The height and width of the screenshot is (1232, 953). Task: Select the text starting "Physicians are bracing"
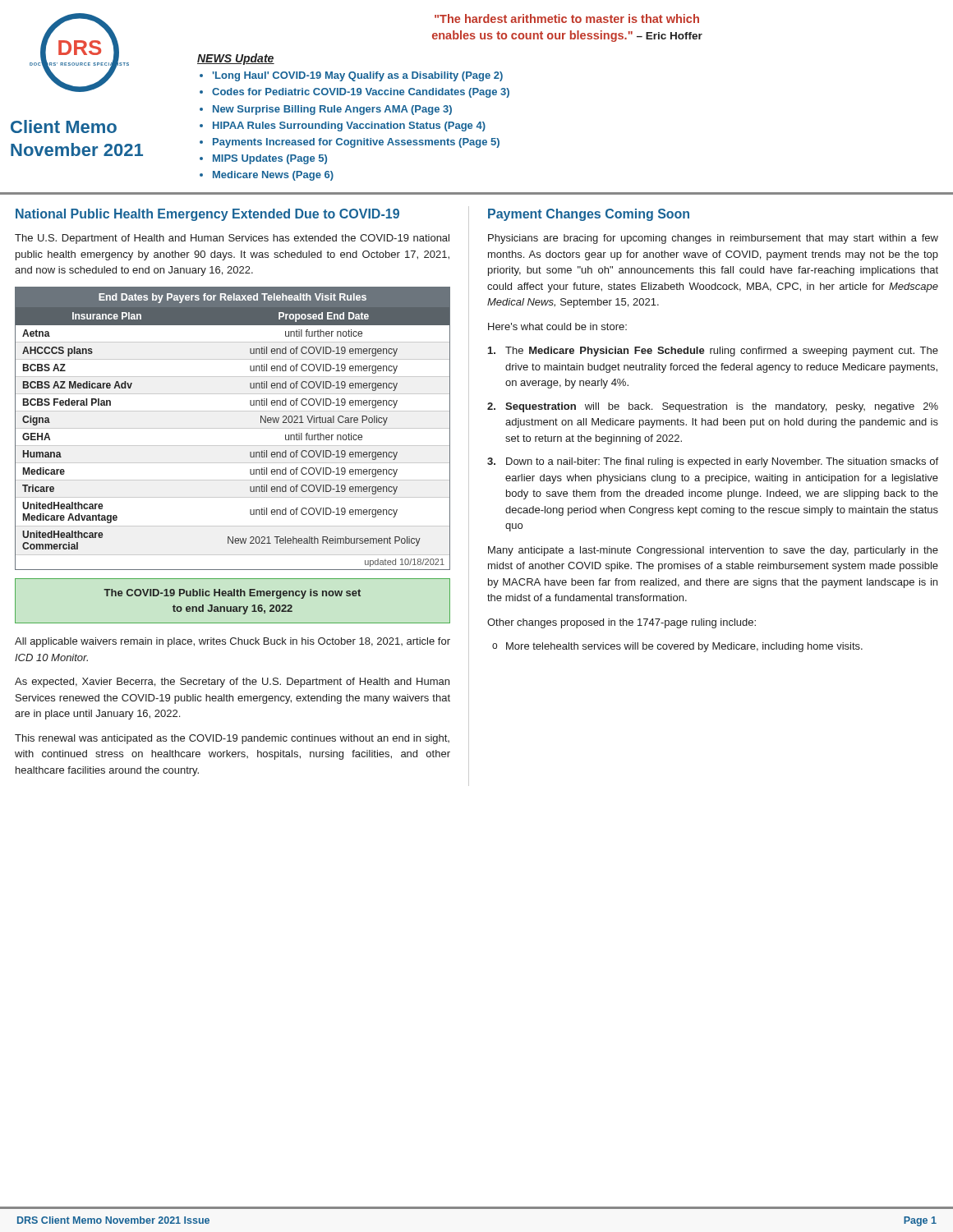[713, 270]
